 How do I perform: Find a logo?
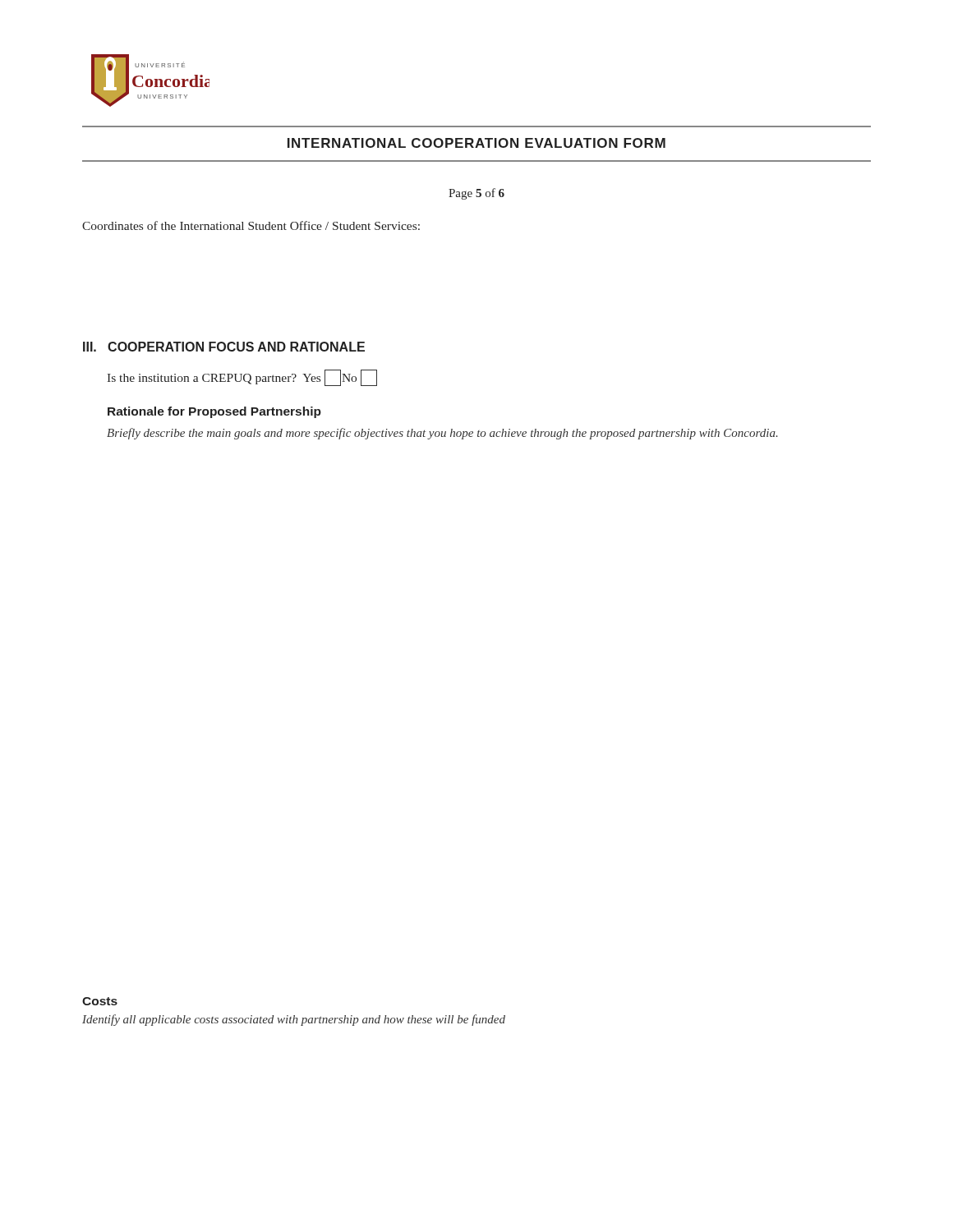coord(476,80)
